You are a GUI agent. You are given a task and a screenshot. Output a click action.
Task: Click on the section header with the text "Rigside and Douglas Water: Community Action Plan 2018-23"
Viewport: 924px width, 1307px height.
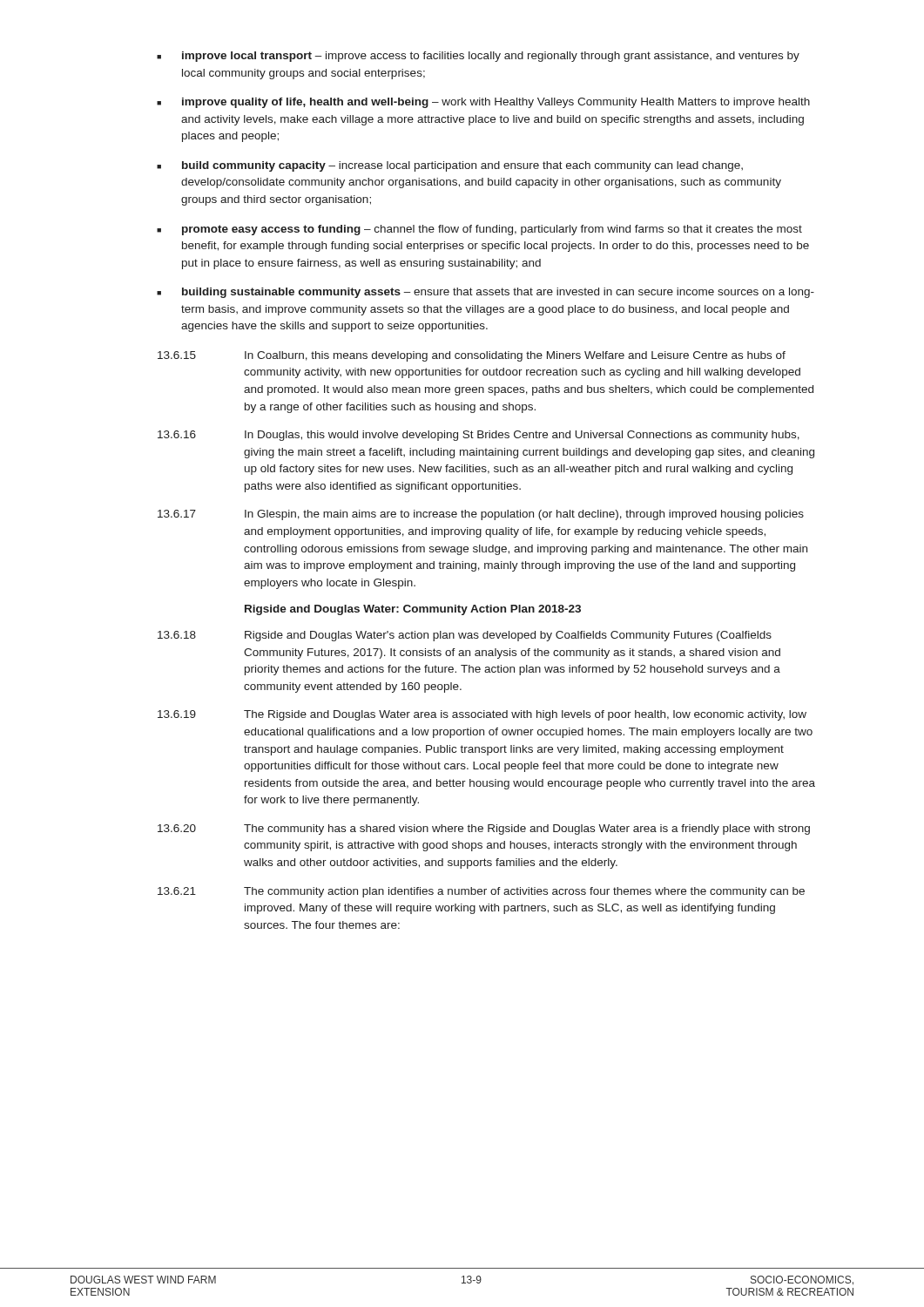tap(488, 609)
